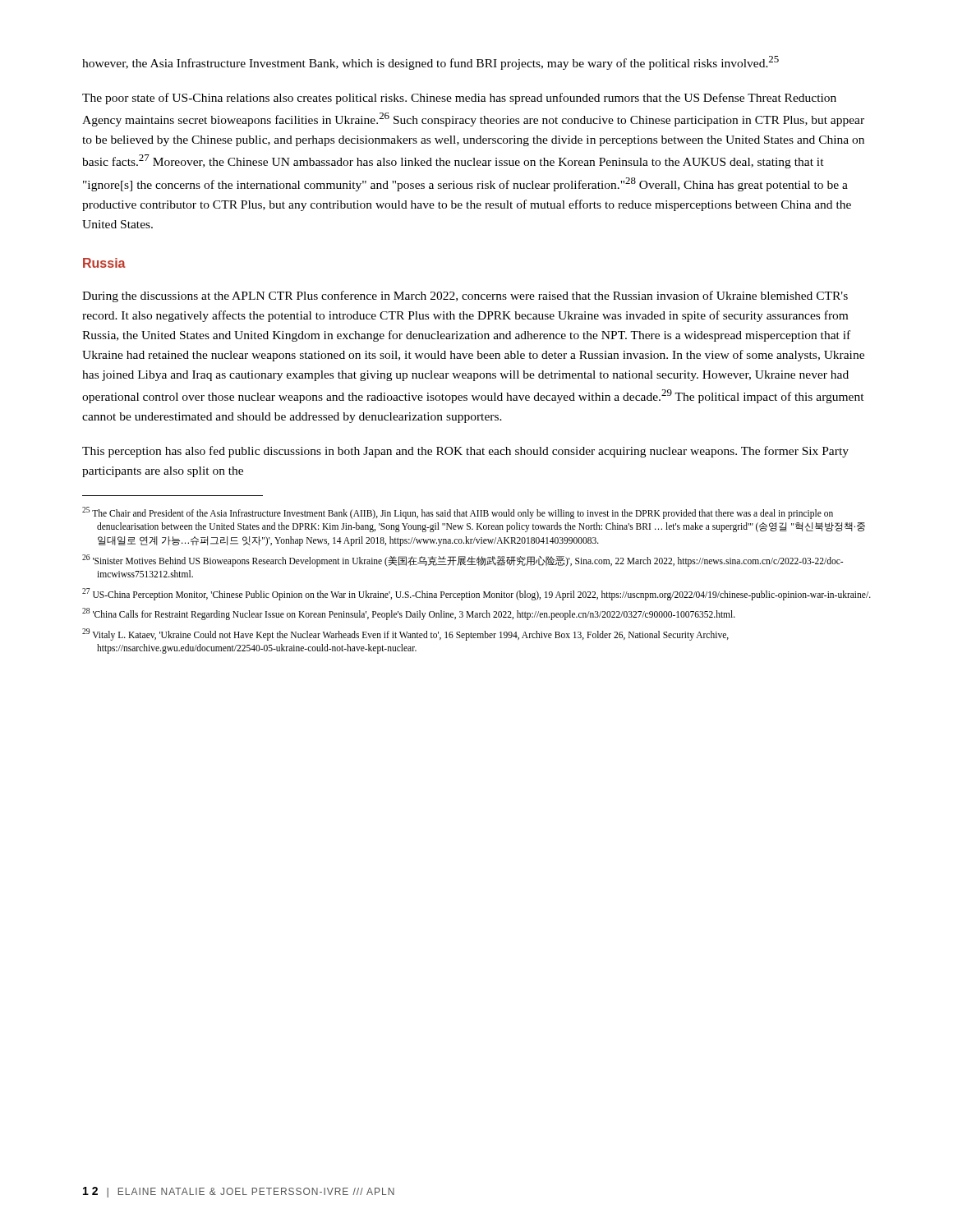Navigate to the passage starting "28 'China Calls"

[409, 613]
